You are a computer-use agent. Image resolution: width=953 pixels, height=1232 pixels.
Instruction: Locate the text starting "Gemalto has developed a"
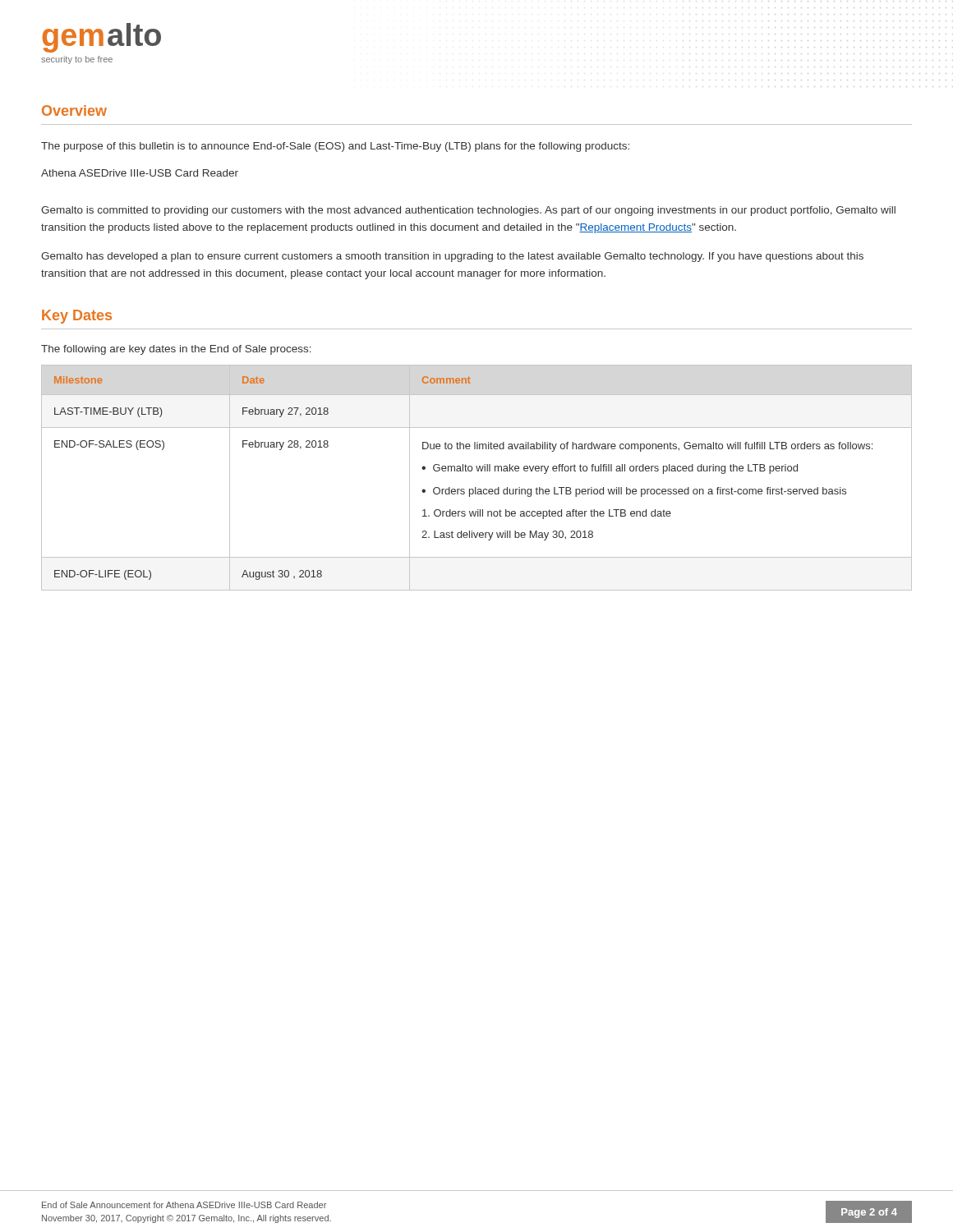coord(453,264)
